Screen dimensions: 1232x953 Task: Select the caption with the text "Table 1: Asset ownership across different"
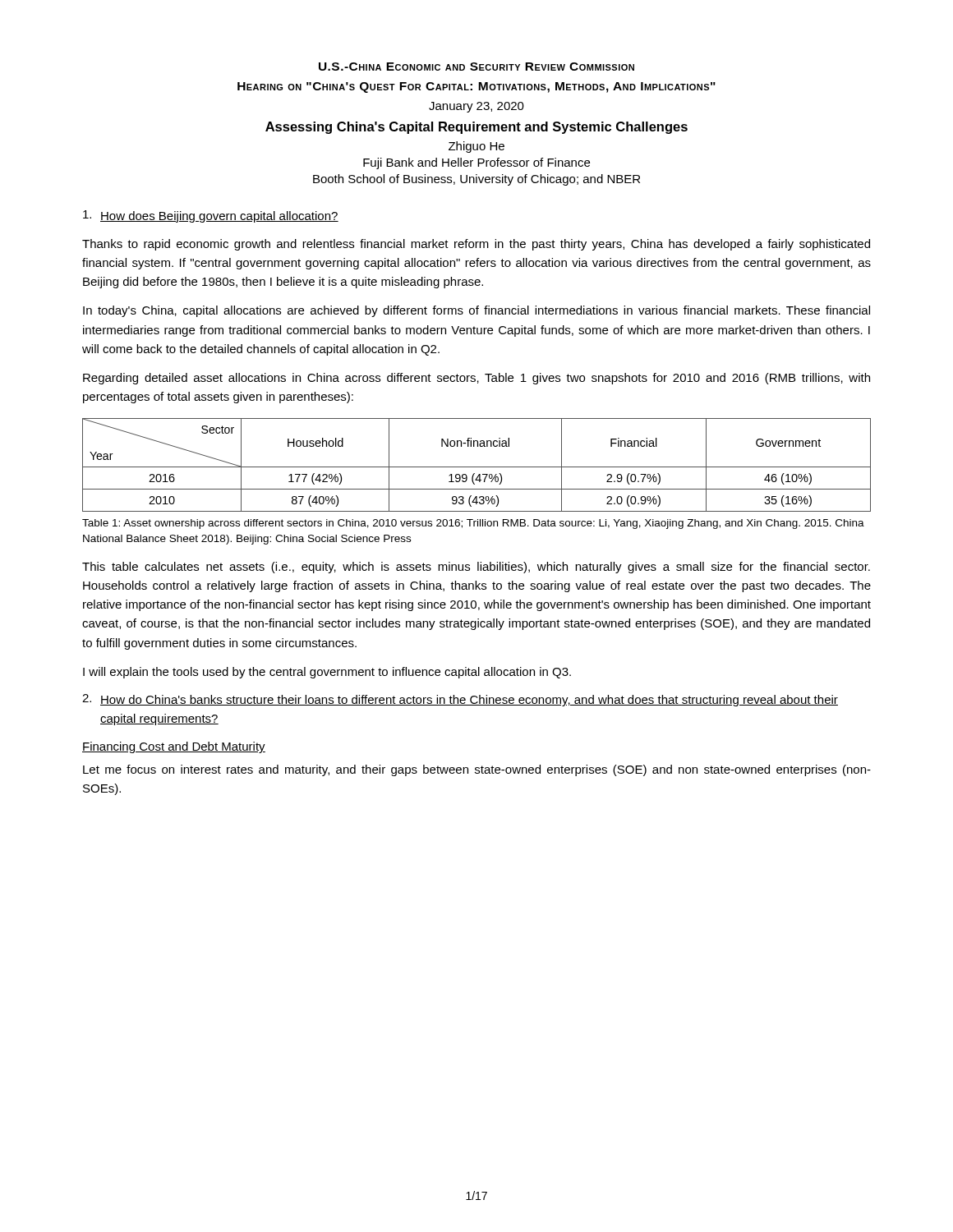[473, 530]
